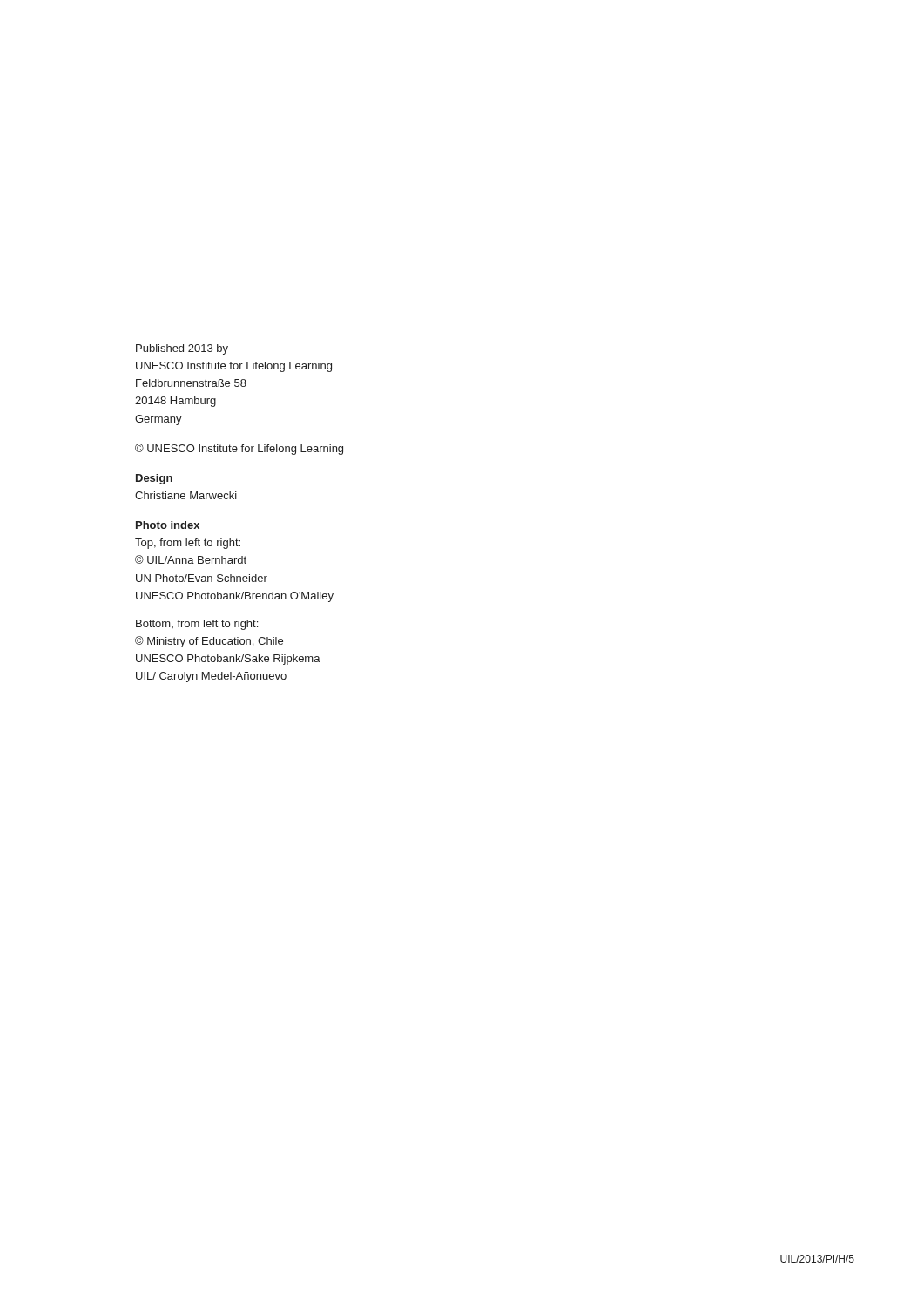The image size is (924, 1307).
Task: Select the text block that says "Top, from left"
Action: (x=234, y=569)
